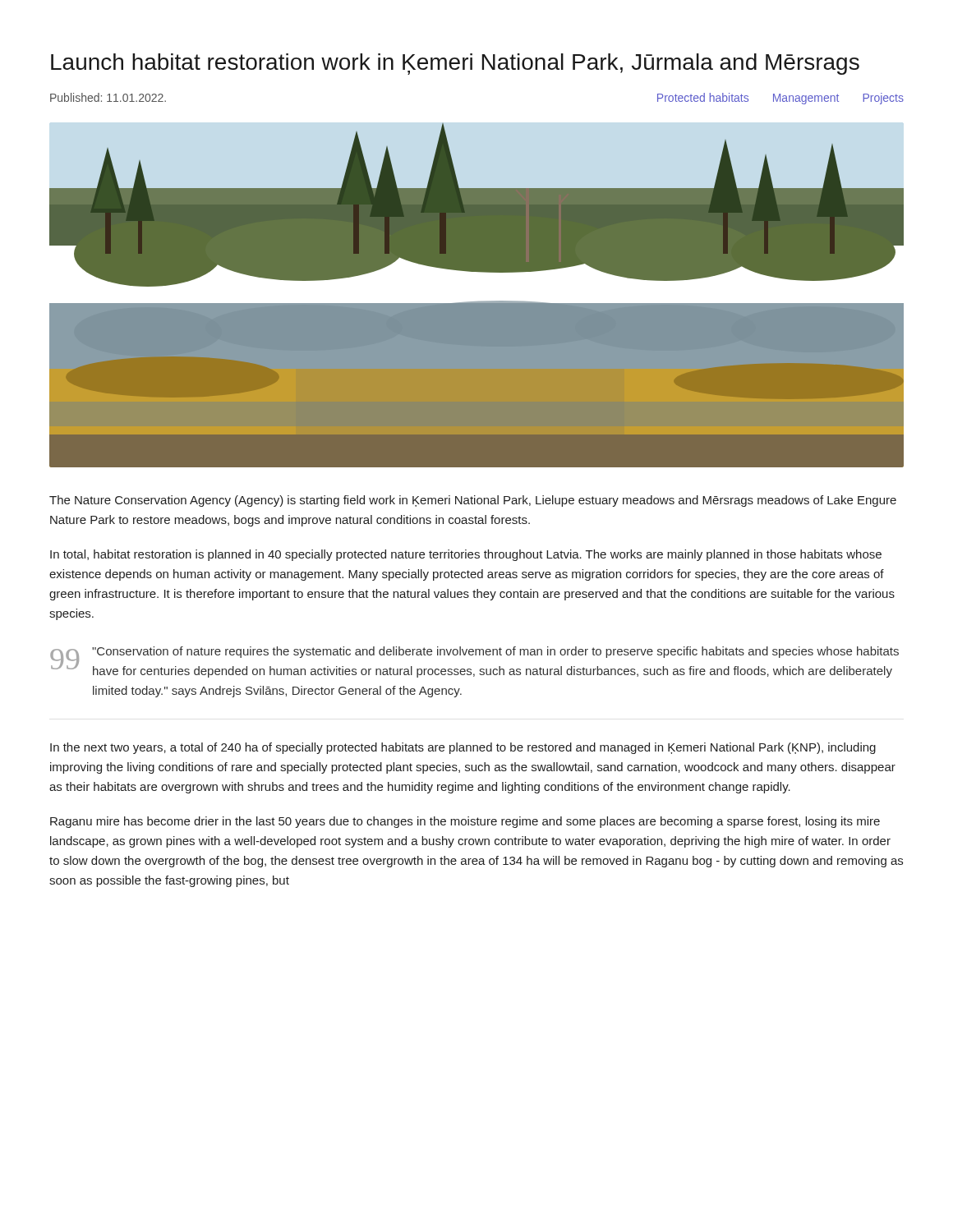The image size is (953, 1232).
Task: Locate the photo
Action: pos(476,295)
